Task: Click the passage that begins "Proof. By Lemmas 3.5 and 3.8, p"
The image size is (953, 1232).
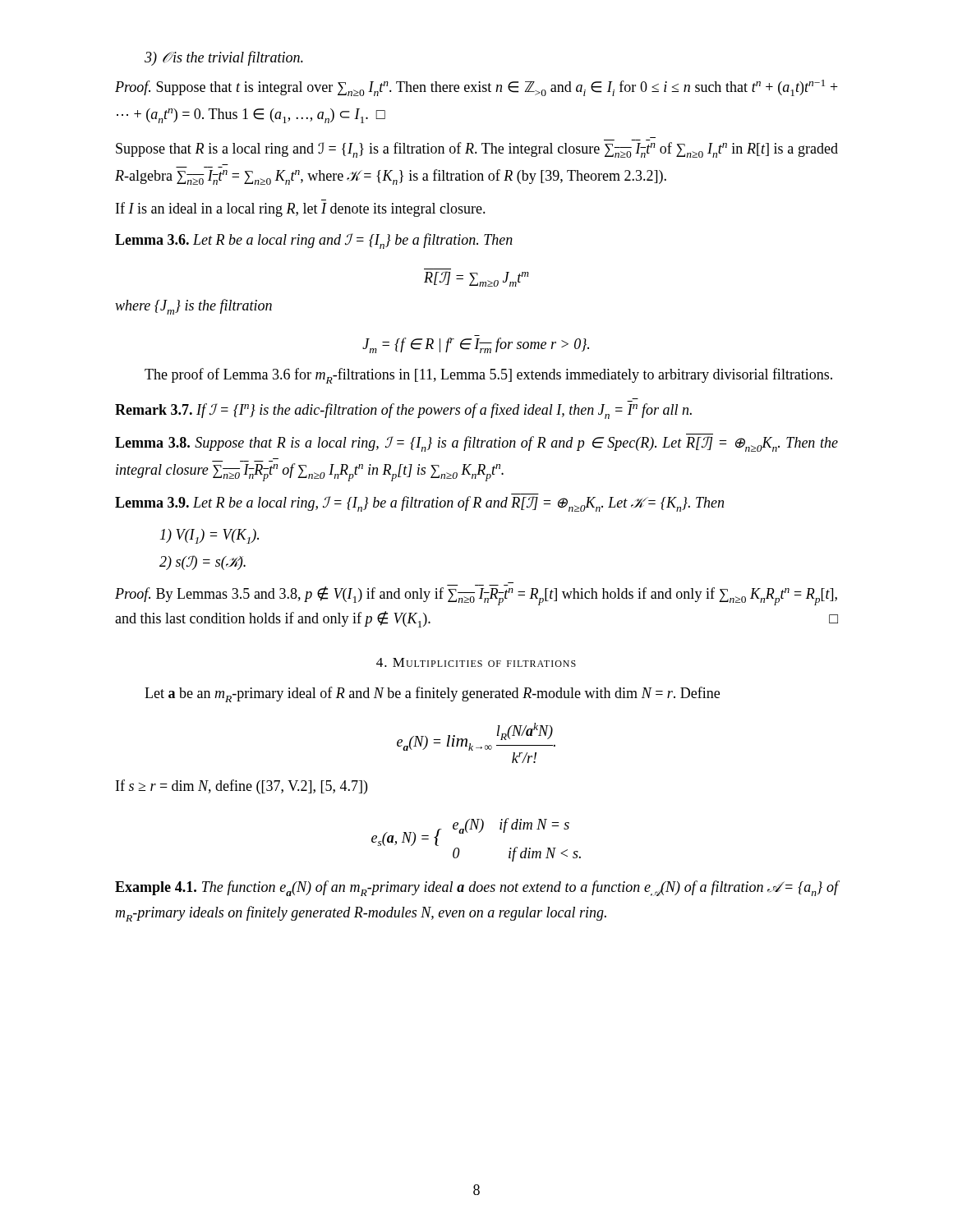Action: pyautogui.click(x=476, y=607)
